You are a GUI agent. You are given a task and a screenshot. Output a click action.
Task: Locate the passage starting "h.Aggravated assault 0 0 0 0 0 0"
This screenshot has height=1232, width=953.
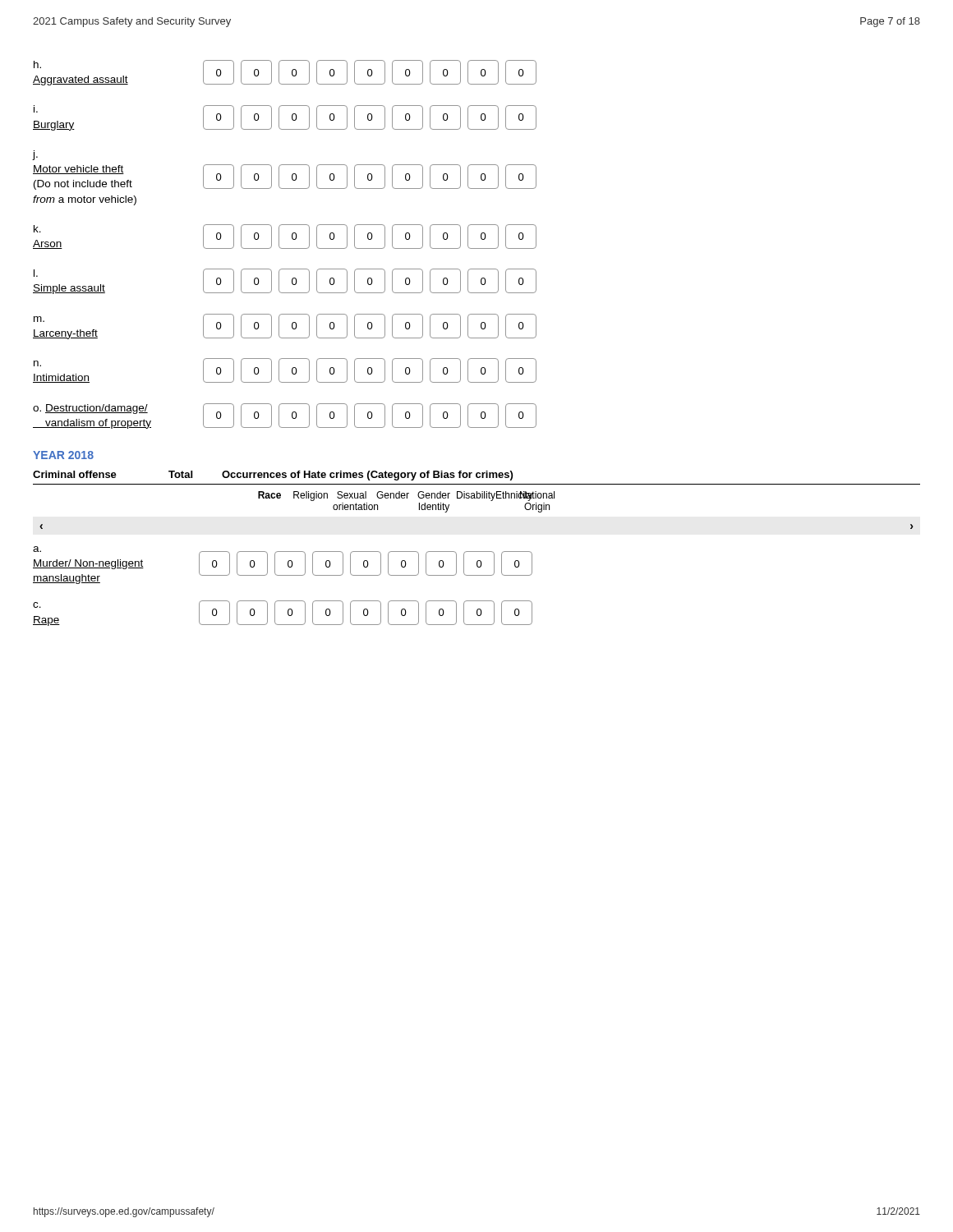(286, 73)
